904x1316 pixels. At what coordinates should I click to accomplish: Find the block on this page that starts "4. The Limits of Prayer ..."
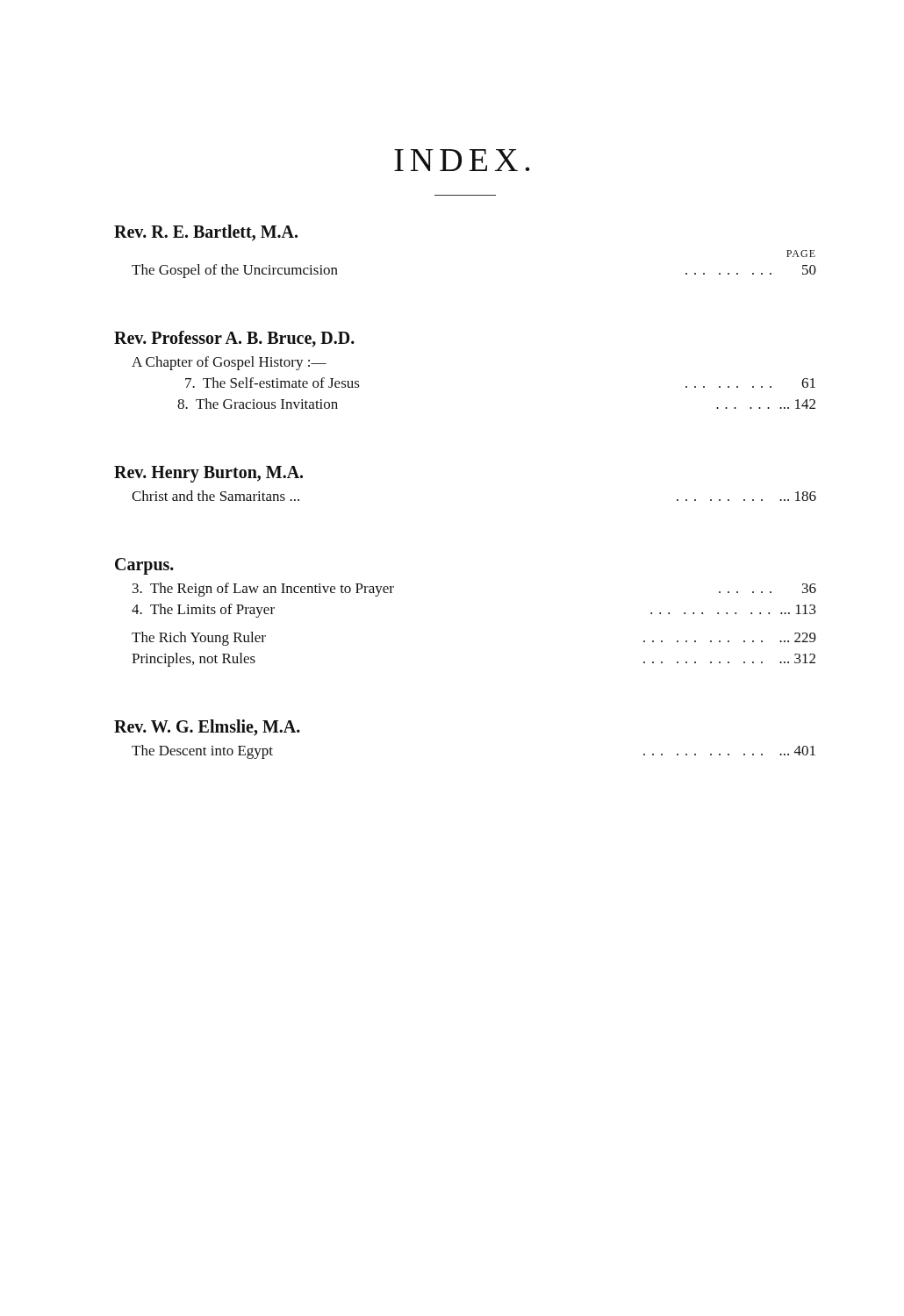[201, 610]
